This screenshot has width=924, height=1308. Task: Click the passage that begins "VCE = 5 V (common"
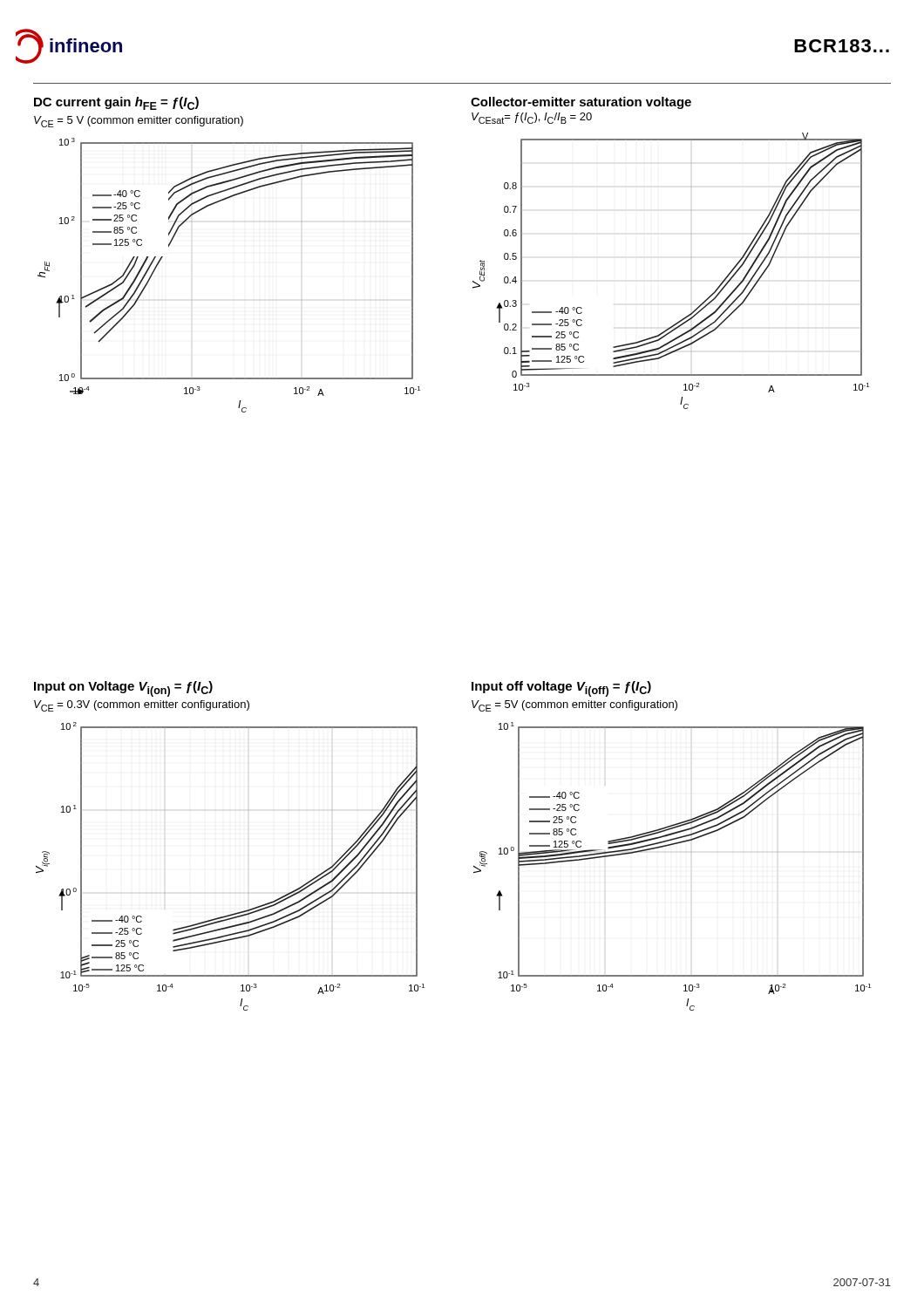click(138, 121)
